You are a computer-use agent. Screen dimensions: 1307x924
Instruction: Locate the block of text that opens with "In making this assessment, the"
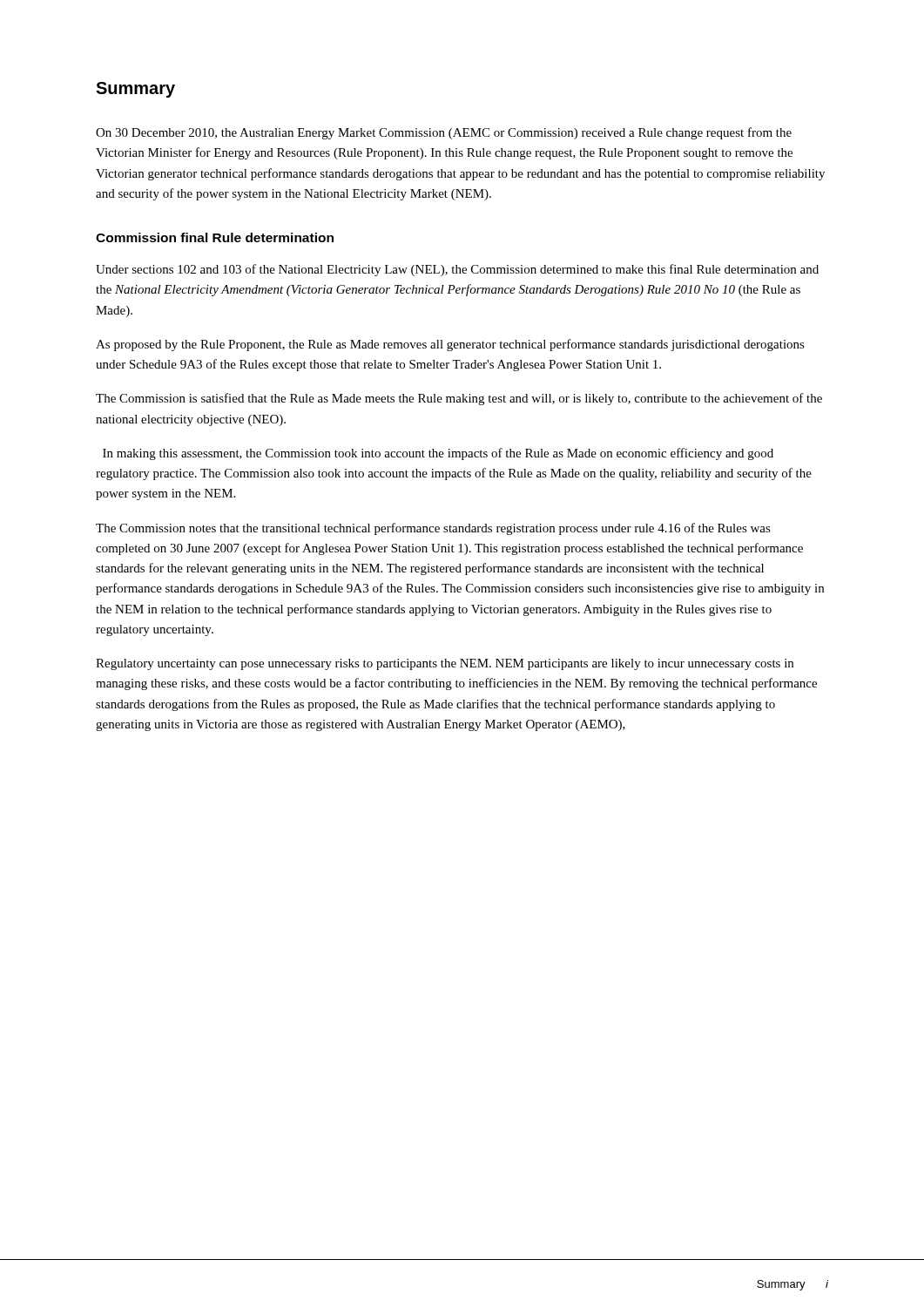pyautogui.click(x=454, y=473)
